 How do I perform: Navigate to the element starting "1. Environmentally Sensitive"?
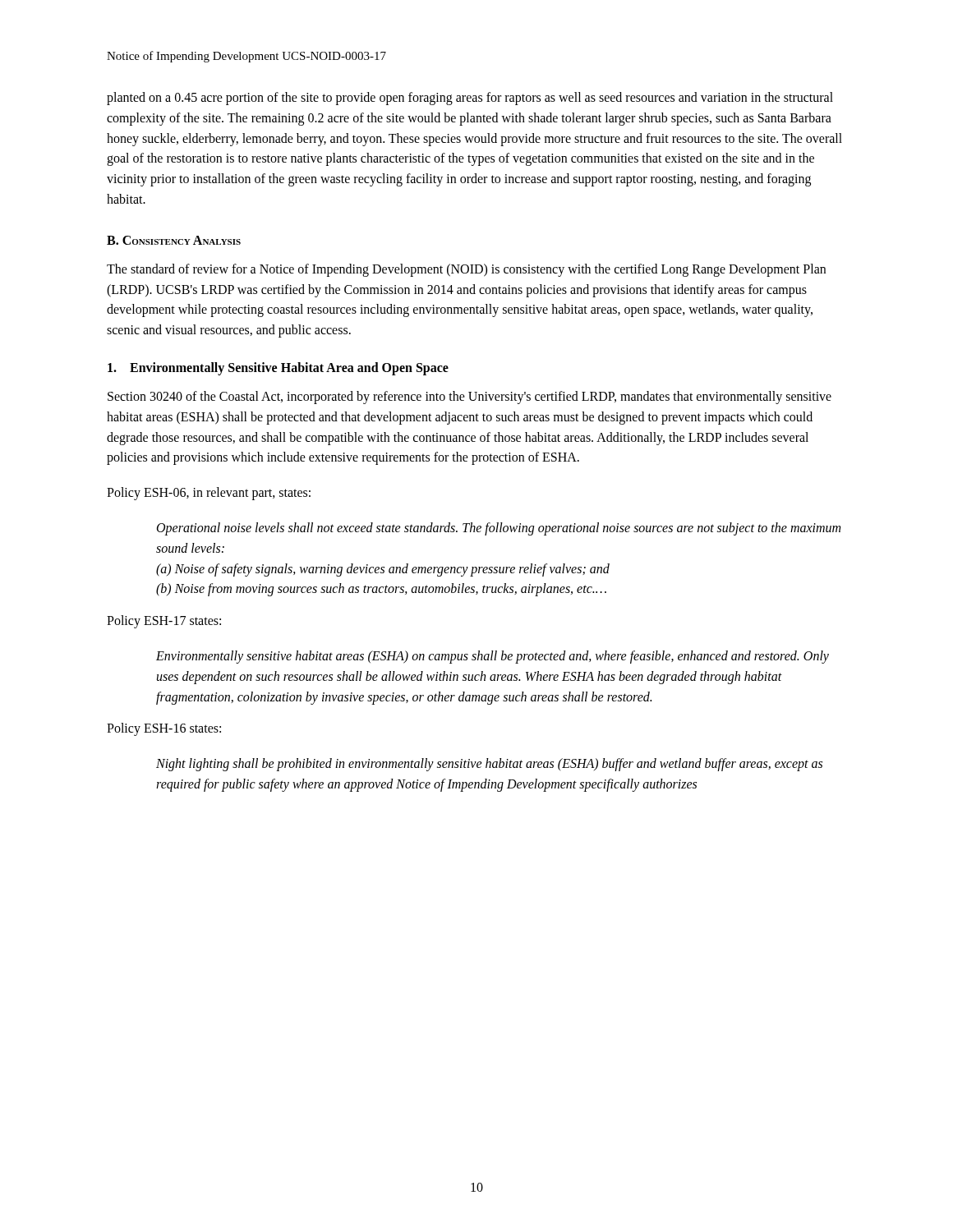click(278, 368)
